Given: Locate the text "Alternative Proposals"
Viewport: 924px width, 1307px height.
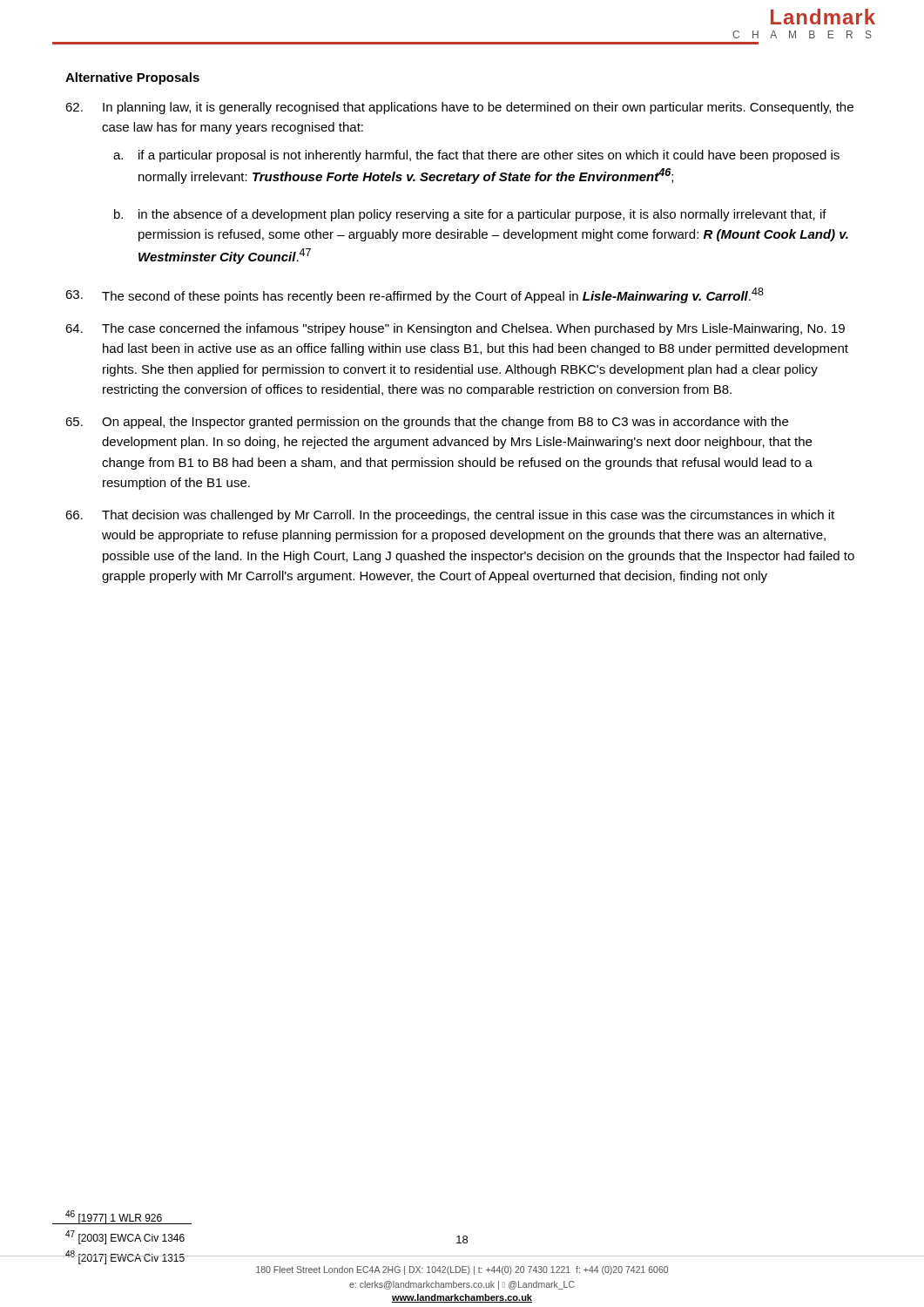Looking at the screenshot, I should tap(132, 77).
